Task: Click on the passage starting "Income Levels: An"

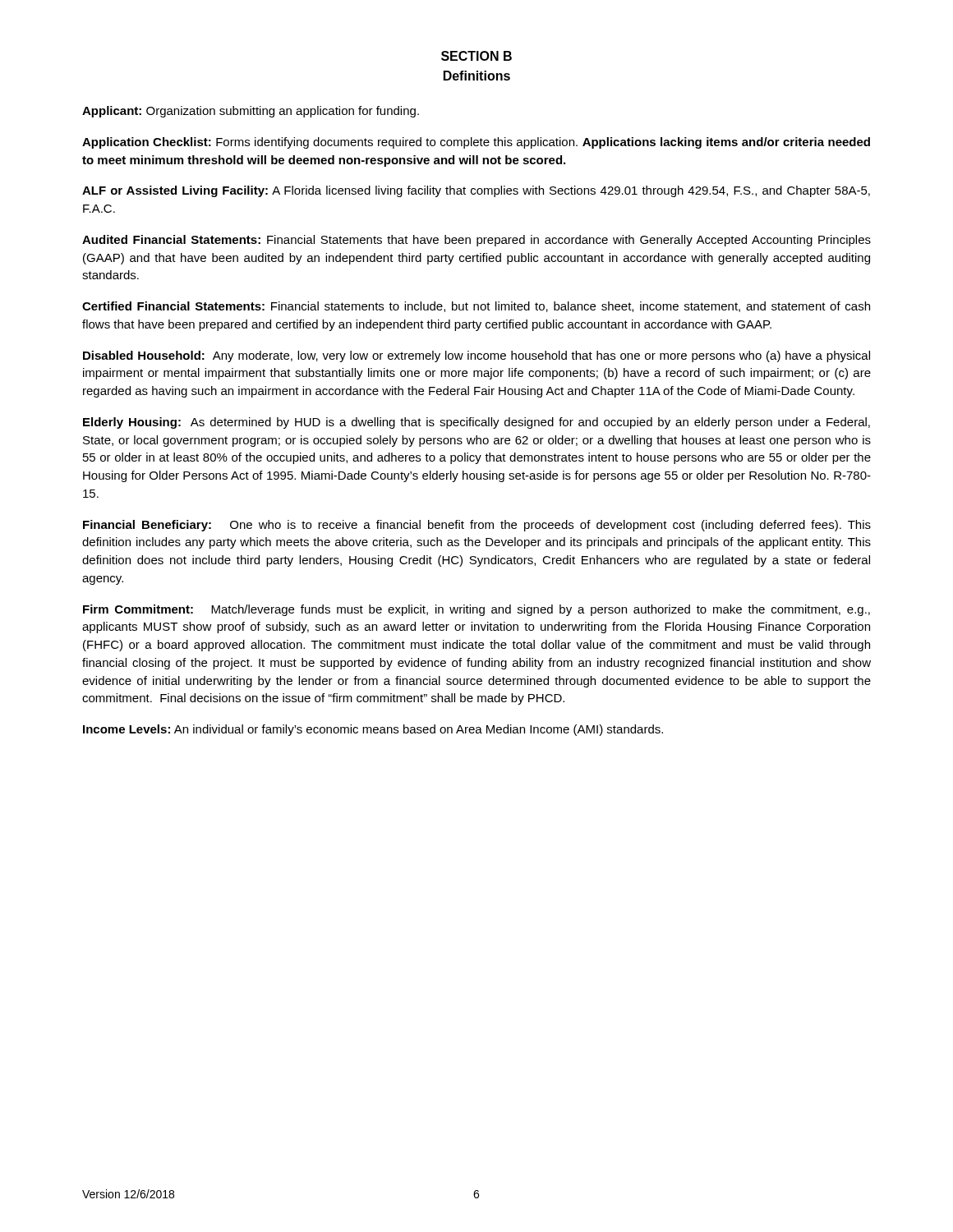Action: coord(476,729)
